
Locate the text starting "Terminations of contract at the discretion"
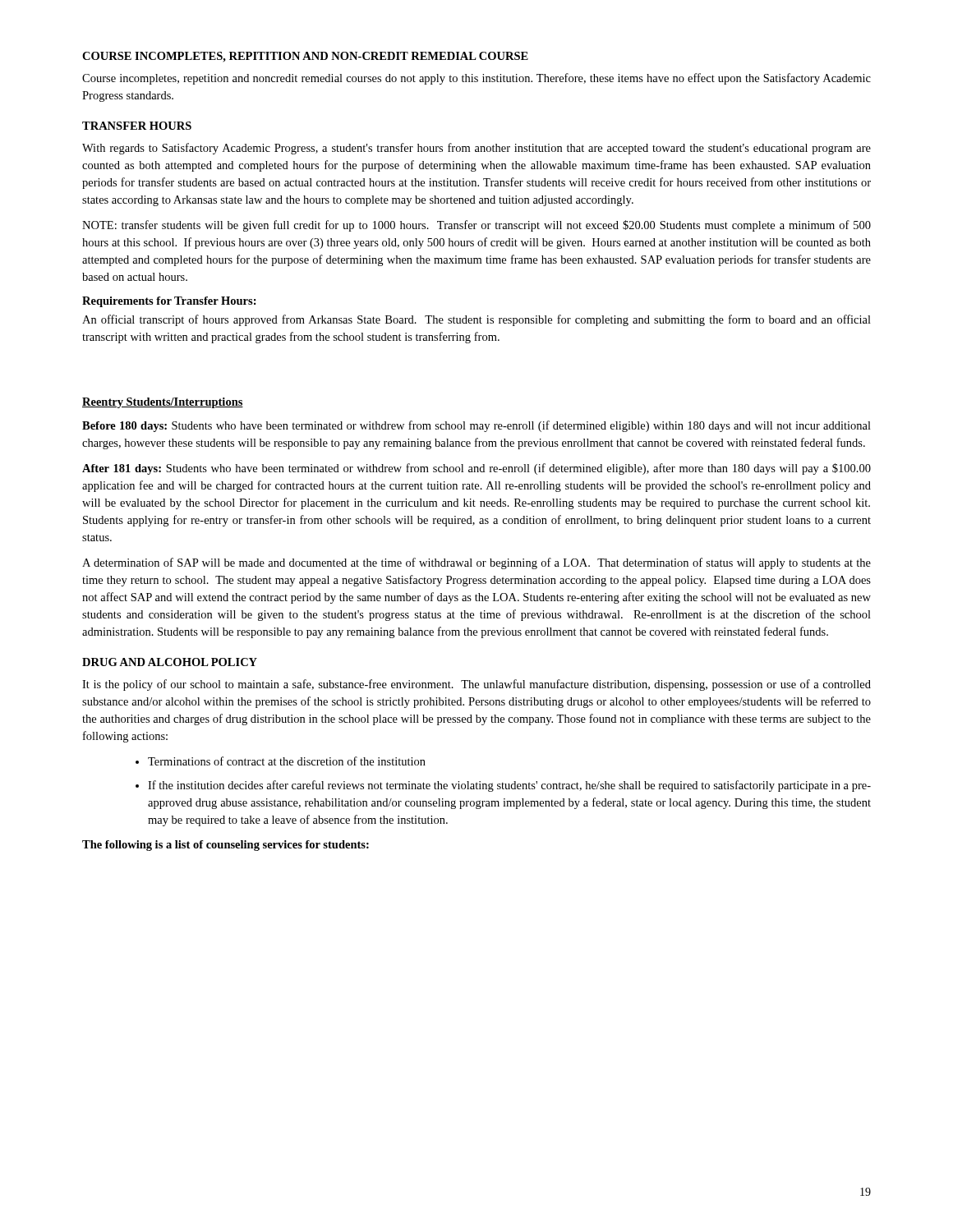coord(287,762)
